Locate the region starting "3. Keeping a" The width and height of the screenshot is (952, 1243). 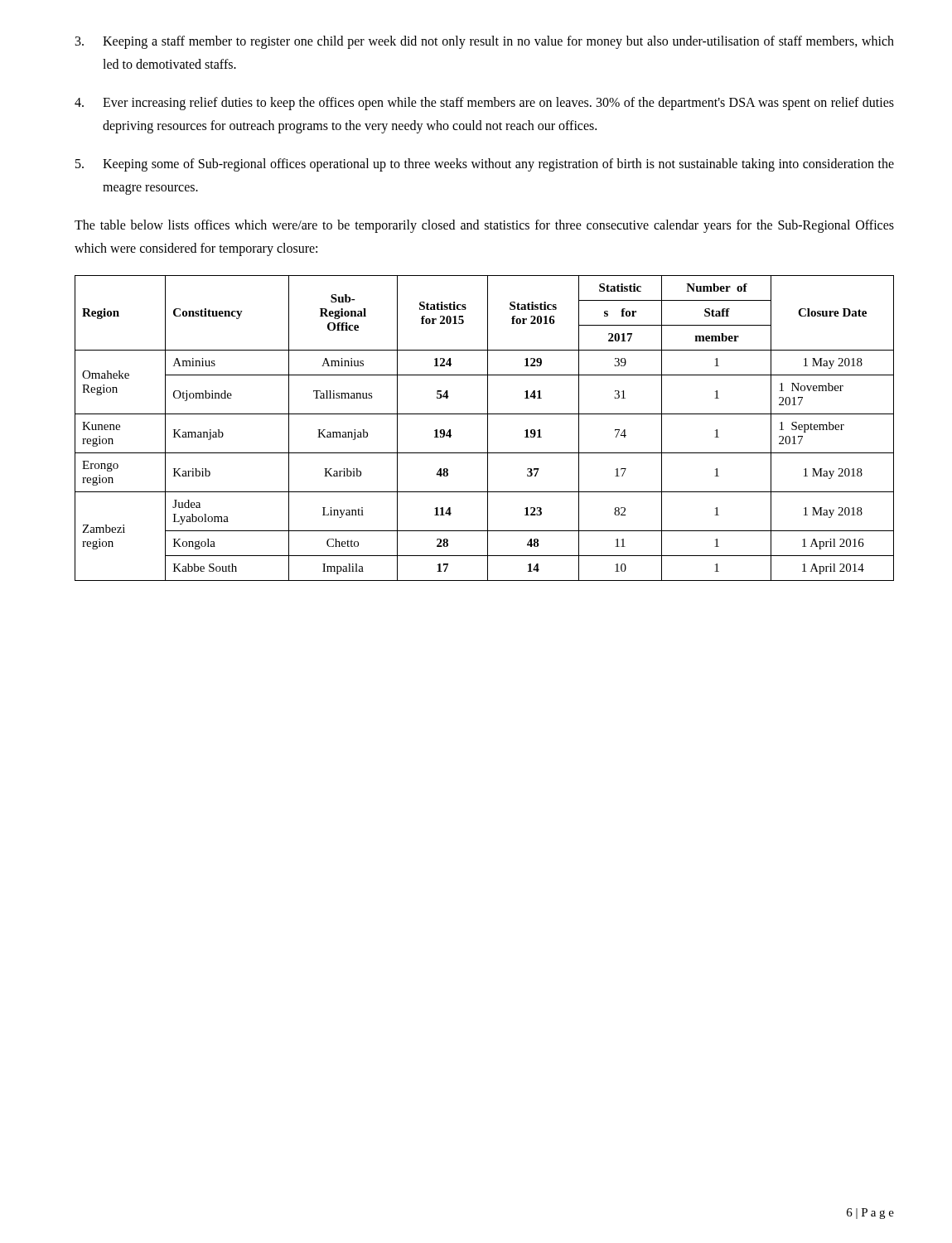pyautogui.click(x=484, y=53)
